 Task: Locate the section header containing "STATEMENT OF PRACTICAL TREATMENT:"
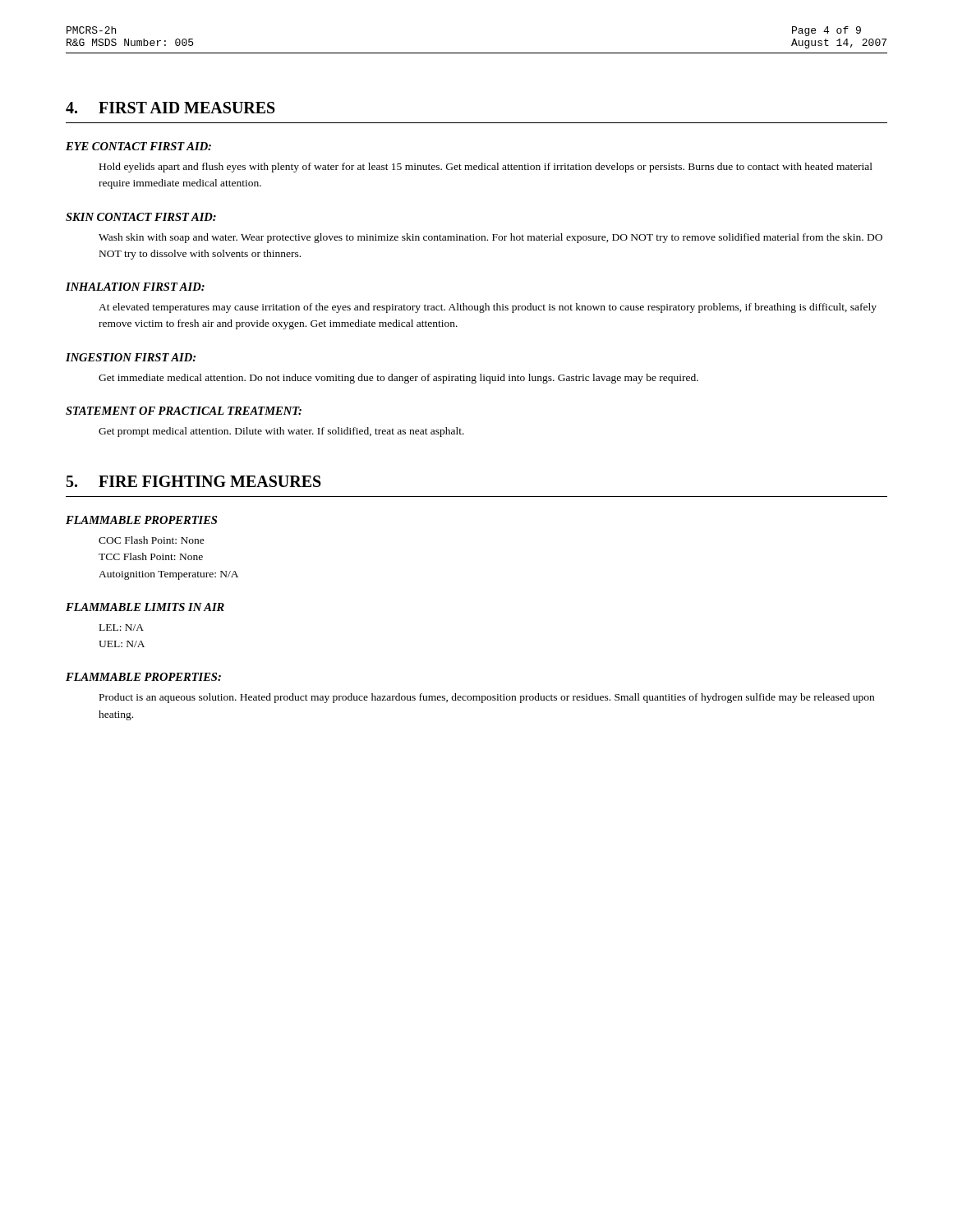click(x=184, y=410)
